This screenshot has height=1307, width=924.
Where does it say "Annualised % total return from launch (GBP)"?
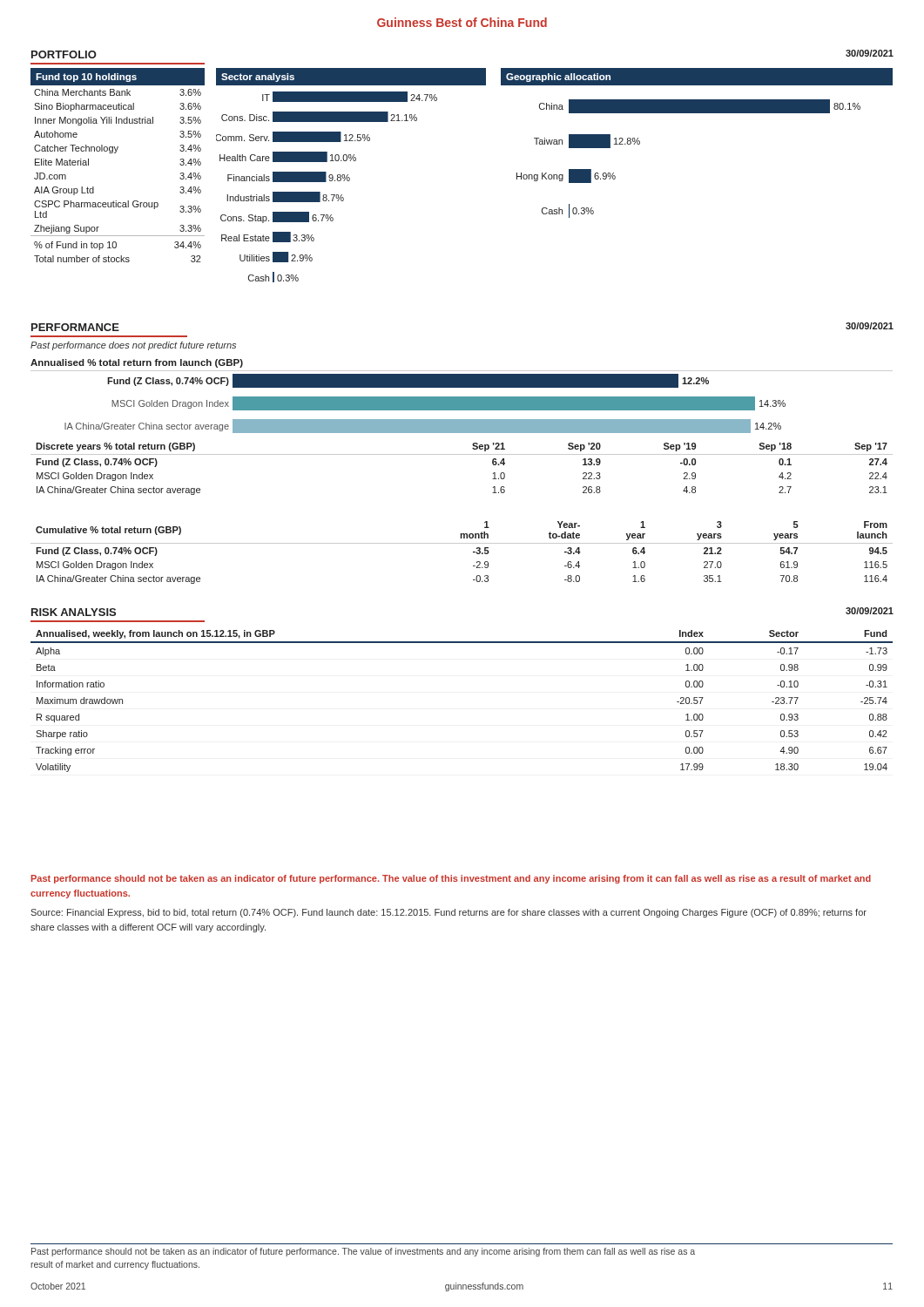[137, 362]
